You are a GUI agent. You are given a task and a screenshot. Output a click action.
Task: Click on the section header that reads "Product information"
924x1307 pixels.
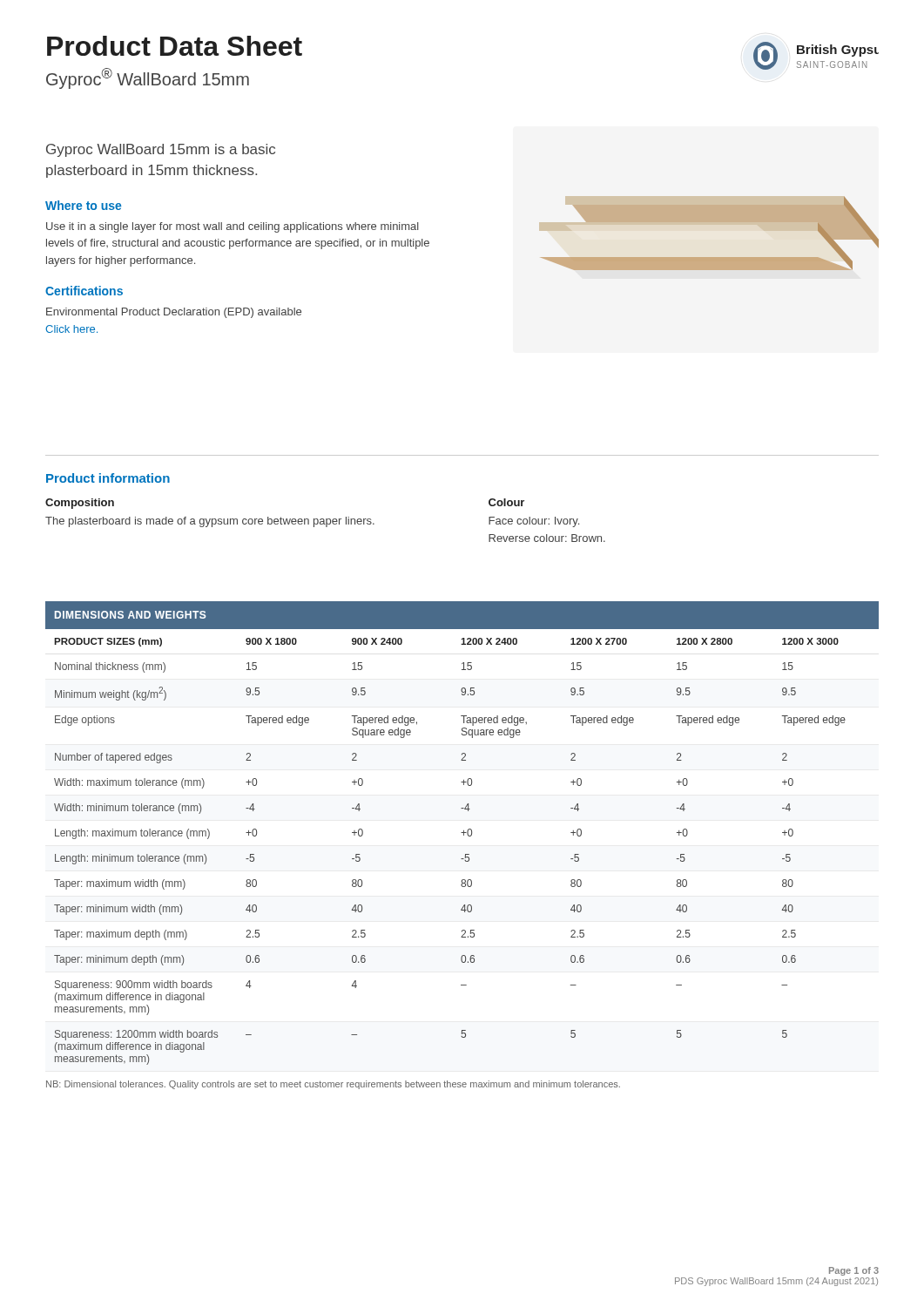[x=108, y=478]
